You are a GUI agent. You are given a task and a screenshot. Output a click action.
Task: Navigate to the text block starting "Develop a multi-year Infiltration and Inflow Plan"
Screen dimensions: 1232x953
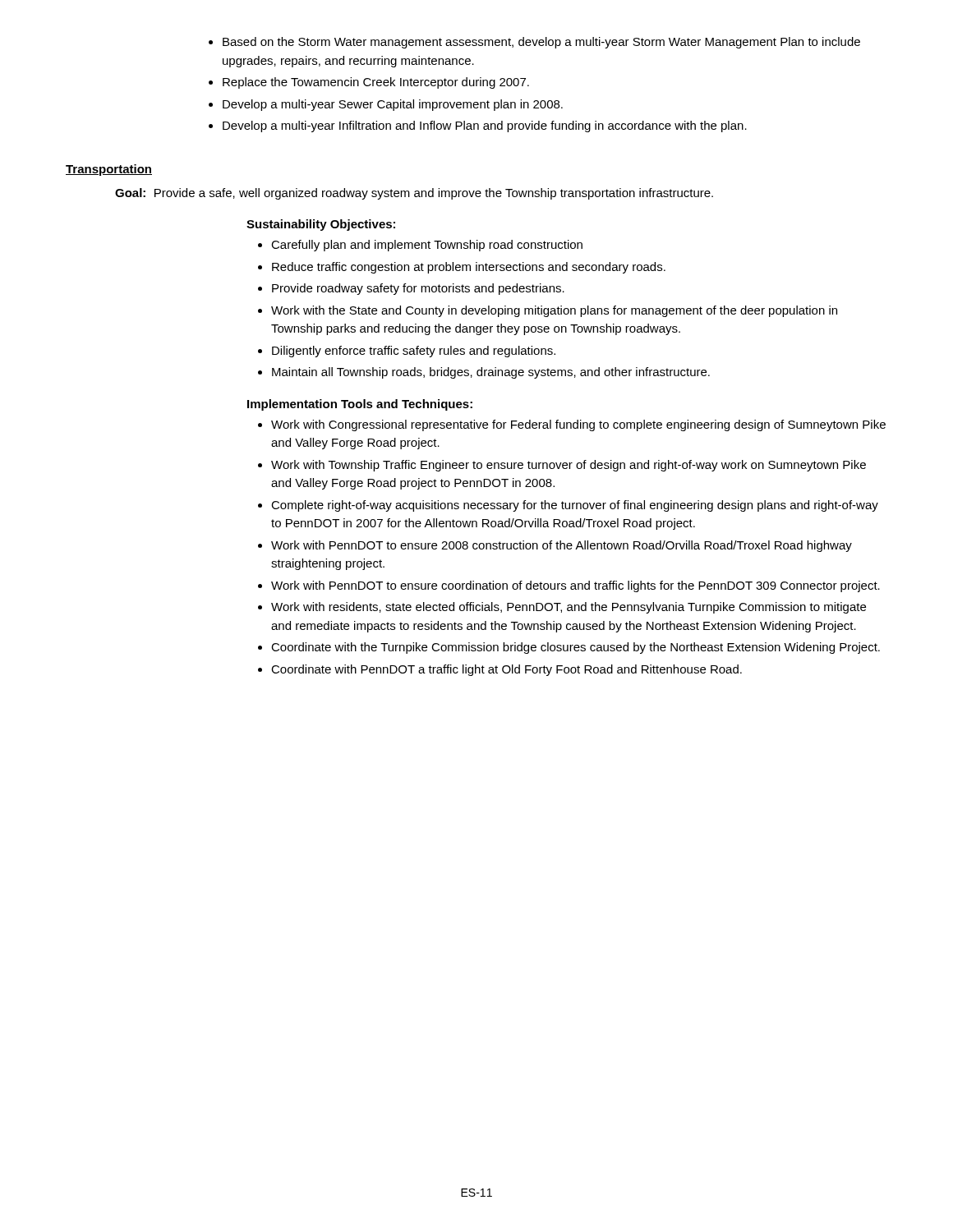pos(542,126)
